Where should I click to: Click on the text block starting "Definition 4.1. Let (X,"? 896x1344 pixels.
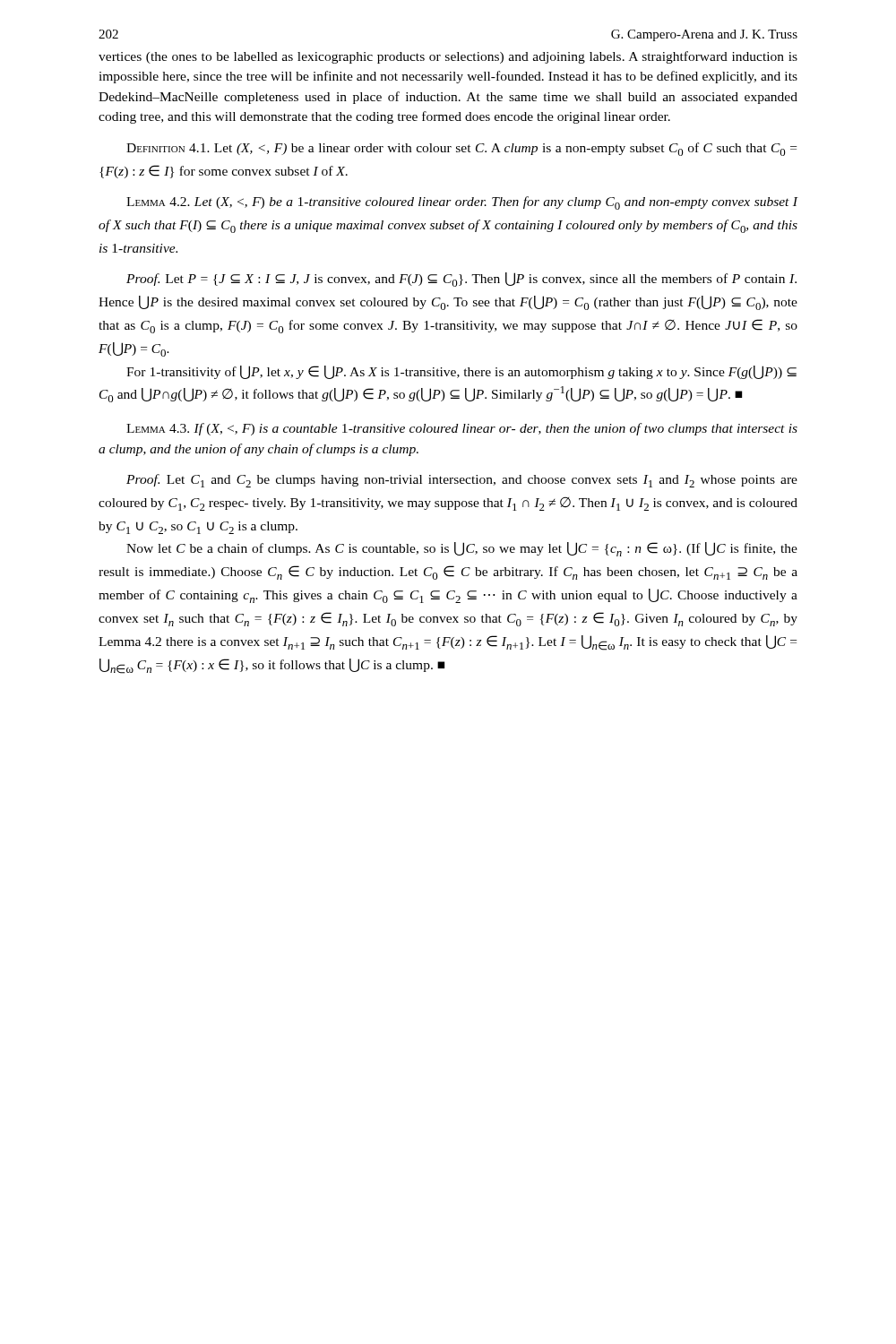pyautogui.click(x=448, y=160)
